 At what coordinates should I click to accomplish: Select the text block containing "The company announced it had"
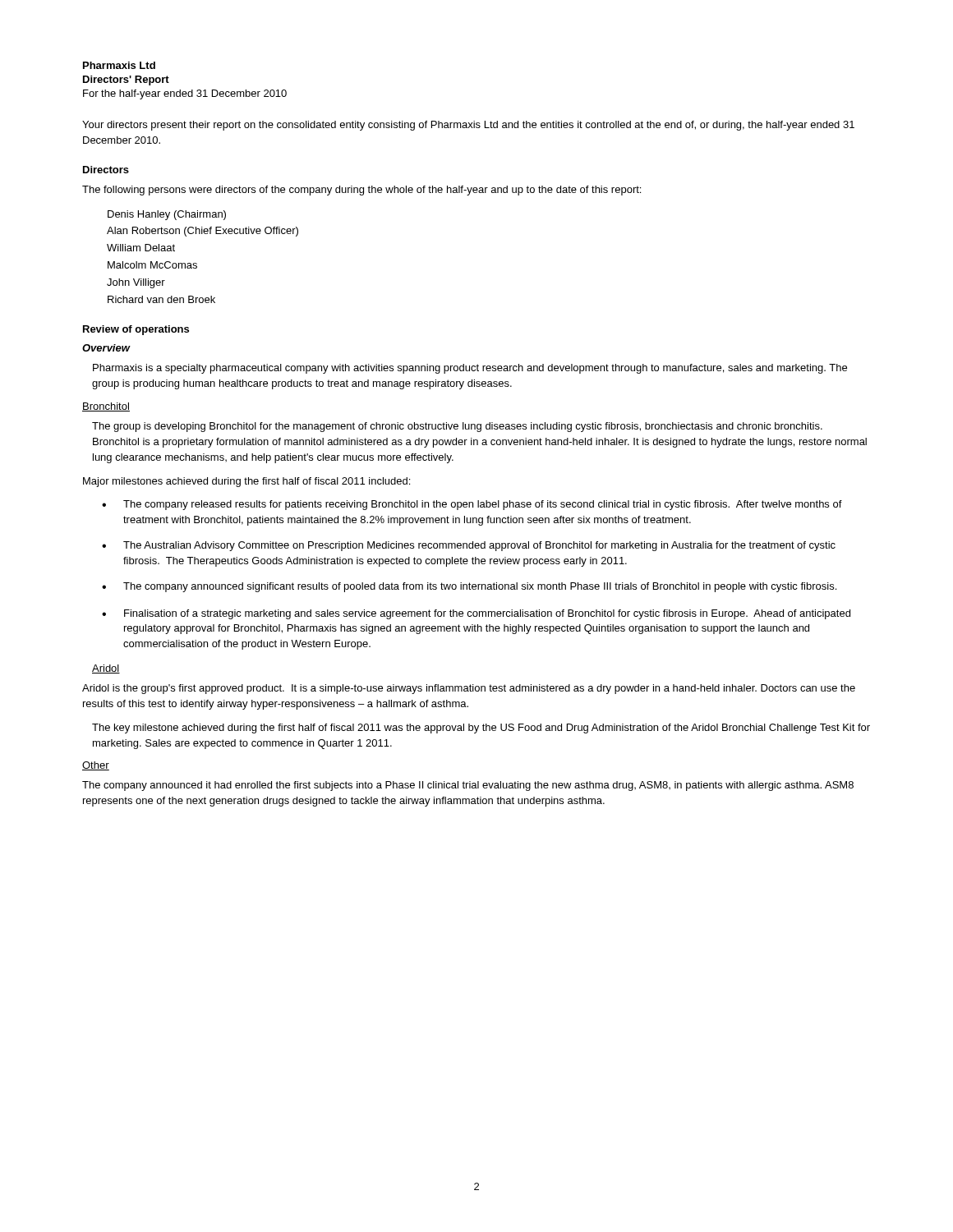468,793
